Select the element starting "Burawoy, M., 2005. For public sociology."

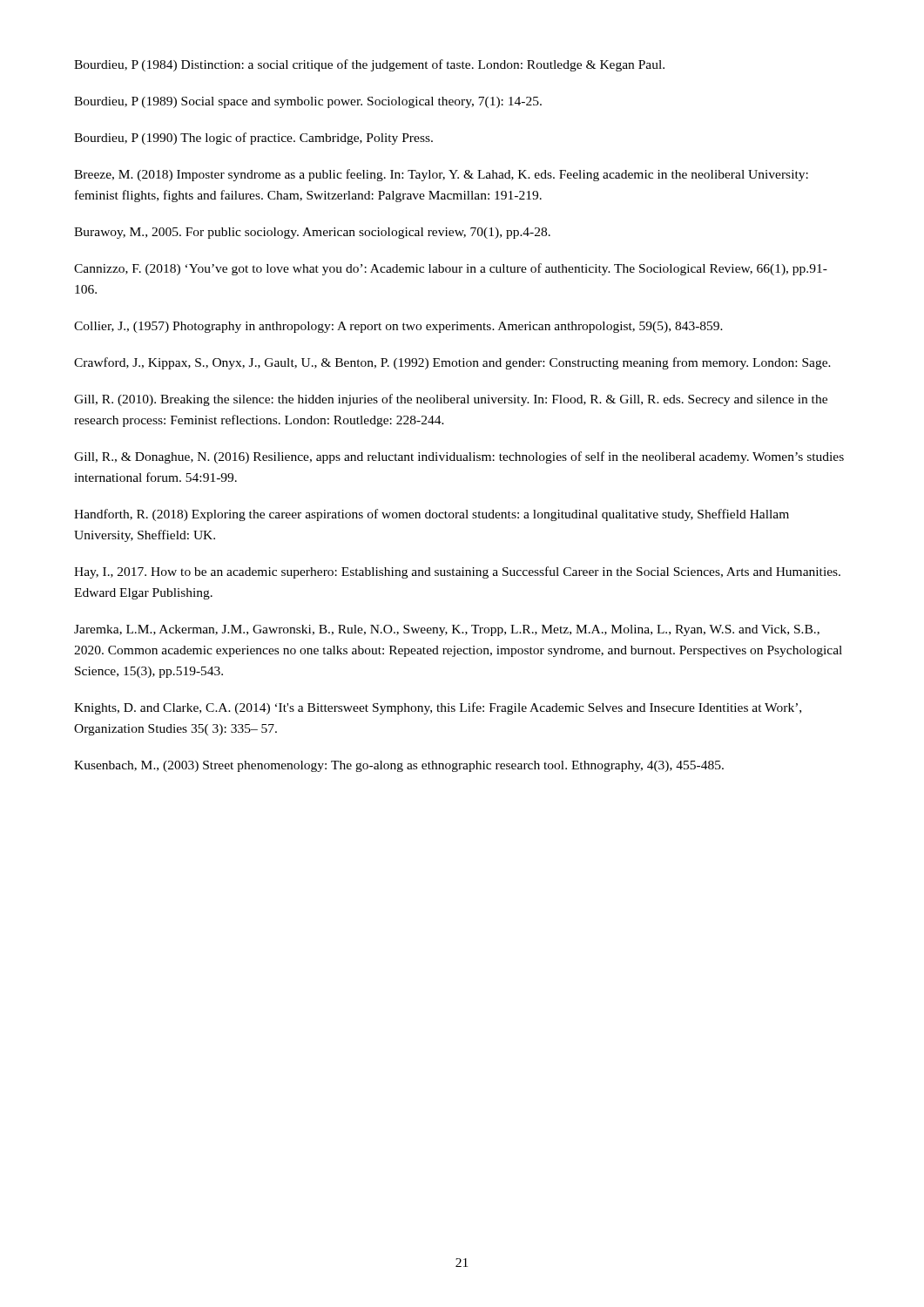[312, 231]
